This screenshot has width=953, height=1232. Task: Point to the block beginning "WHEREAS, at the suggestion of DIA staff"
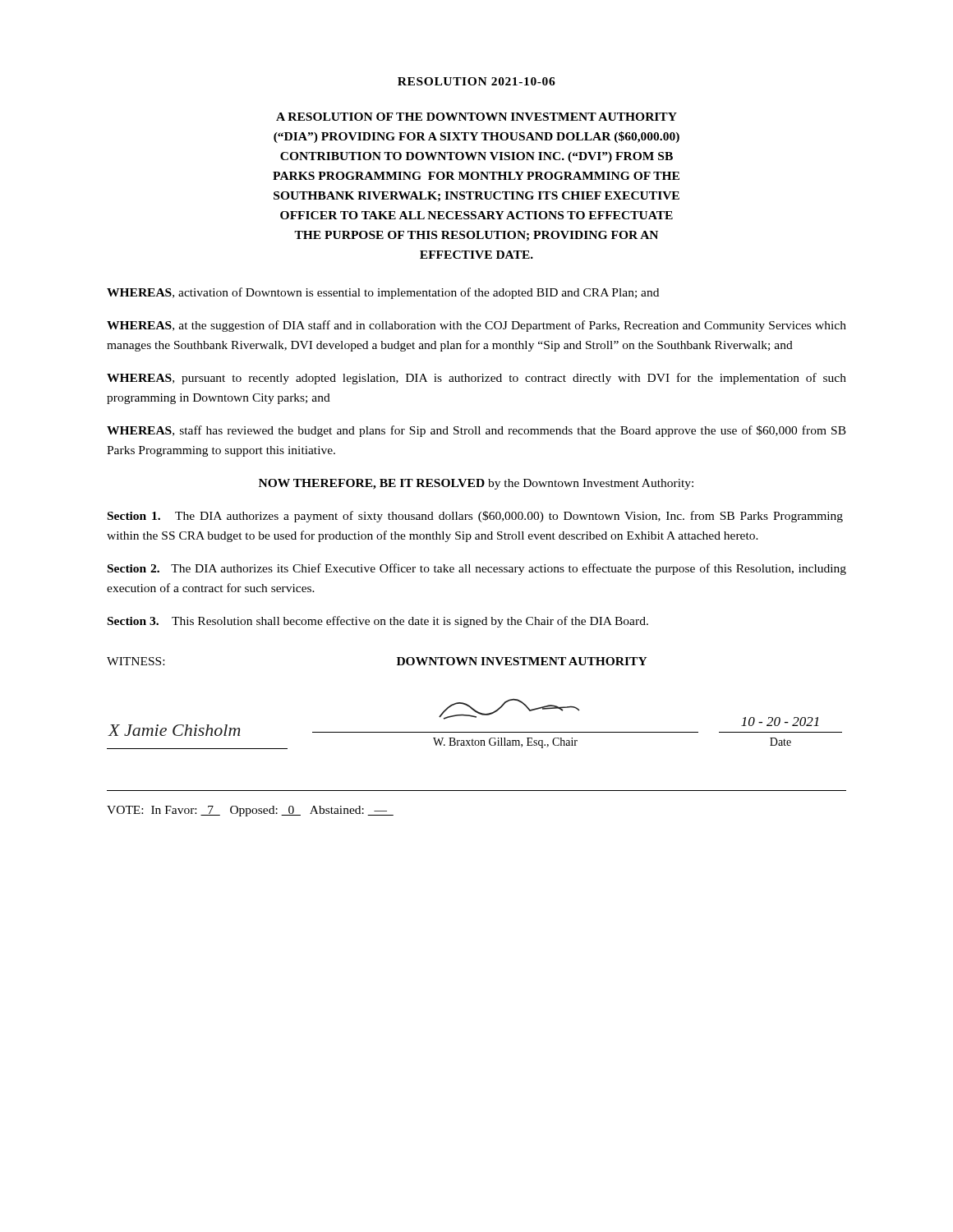coord(476,335)
